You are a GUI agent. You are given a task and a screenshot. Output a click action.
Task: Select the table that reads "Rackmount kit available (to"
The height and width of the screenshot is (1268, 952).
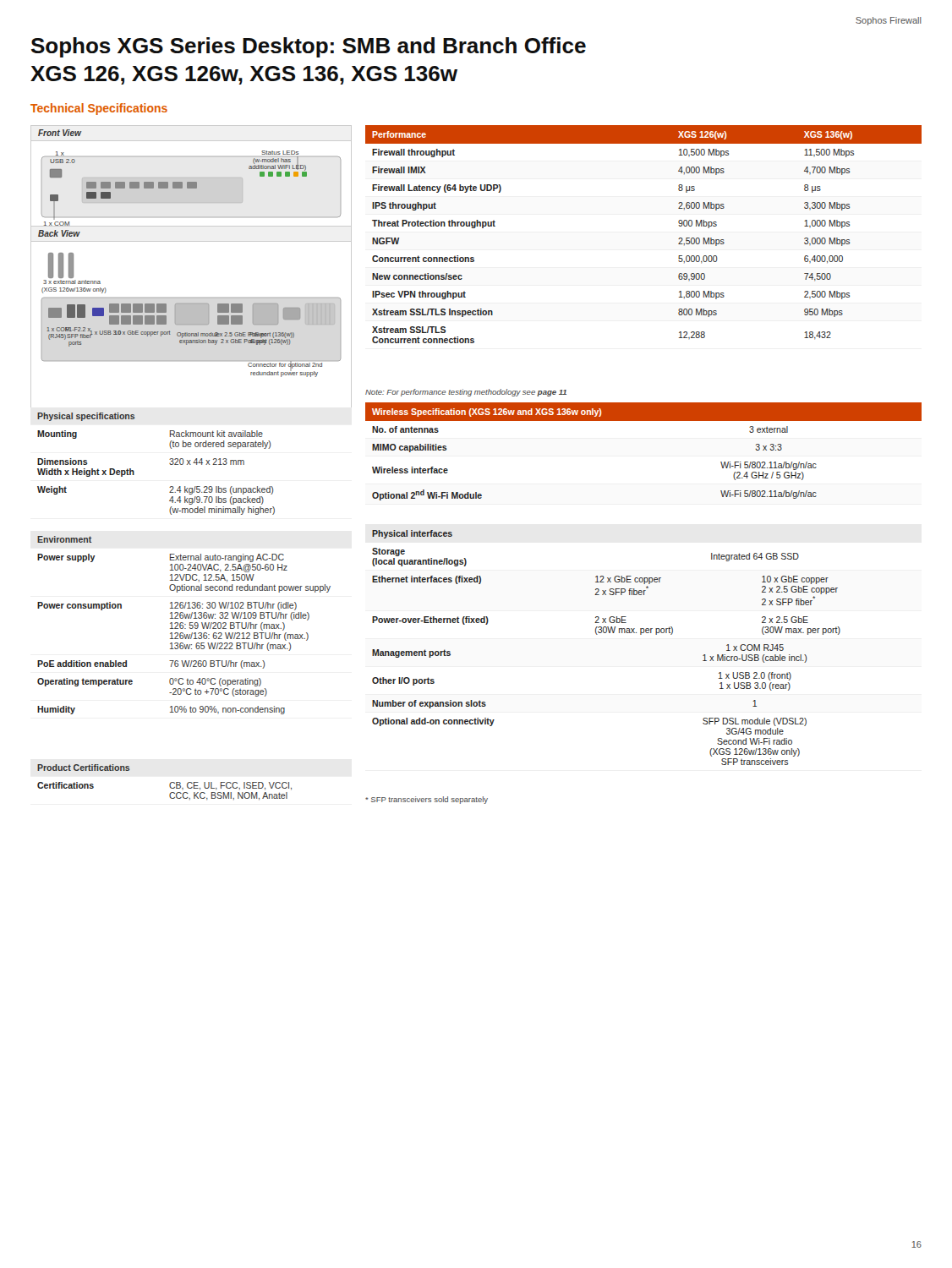tap(191, 466)
